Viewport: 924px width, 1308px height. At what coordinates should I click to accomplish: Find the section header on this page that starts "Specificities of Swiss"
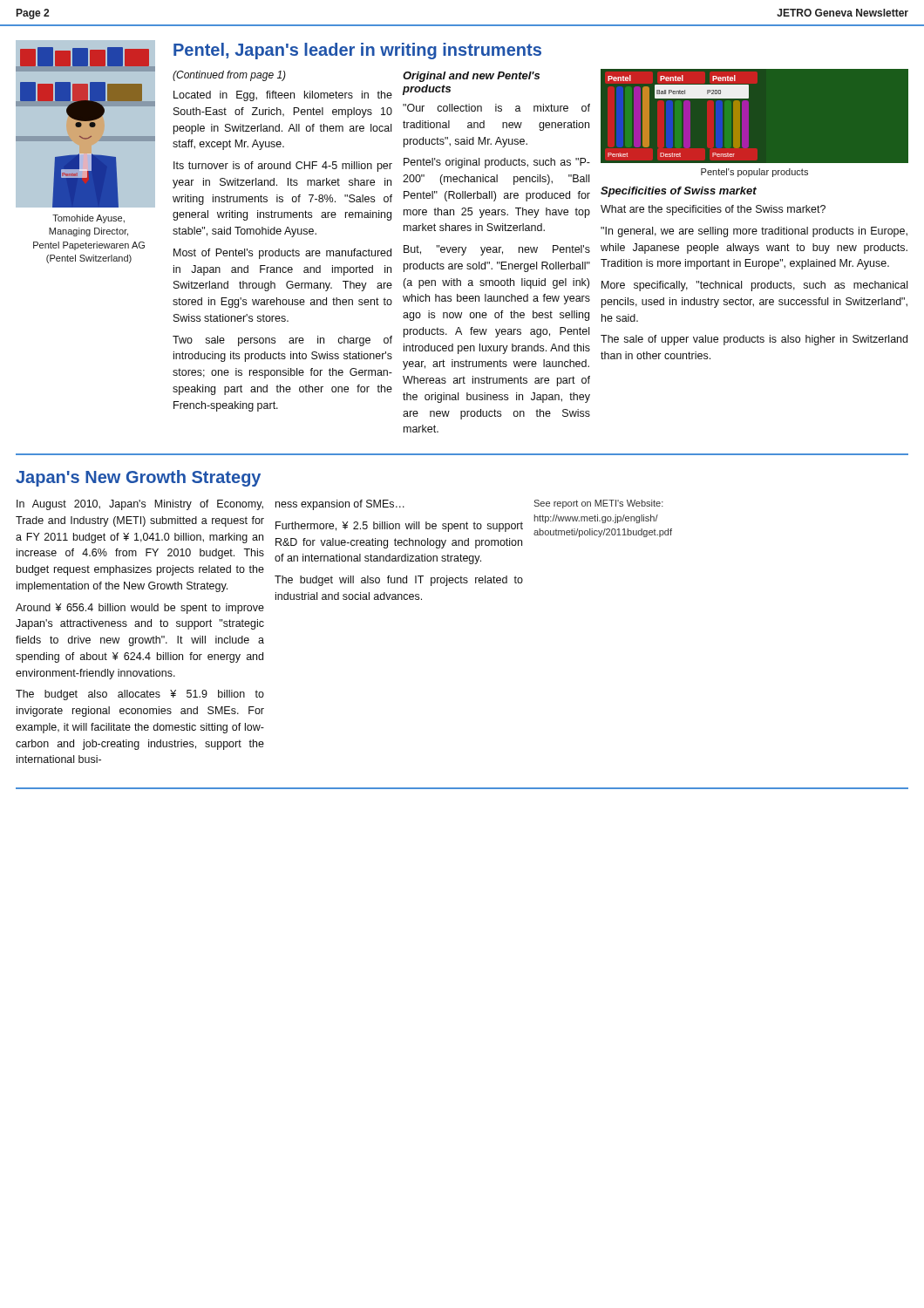click(678, 191)
